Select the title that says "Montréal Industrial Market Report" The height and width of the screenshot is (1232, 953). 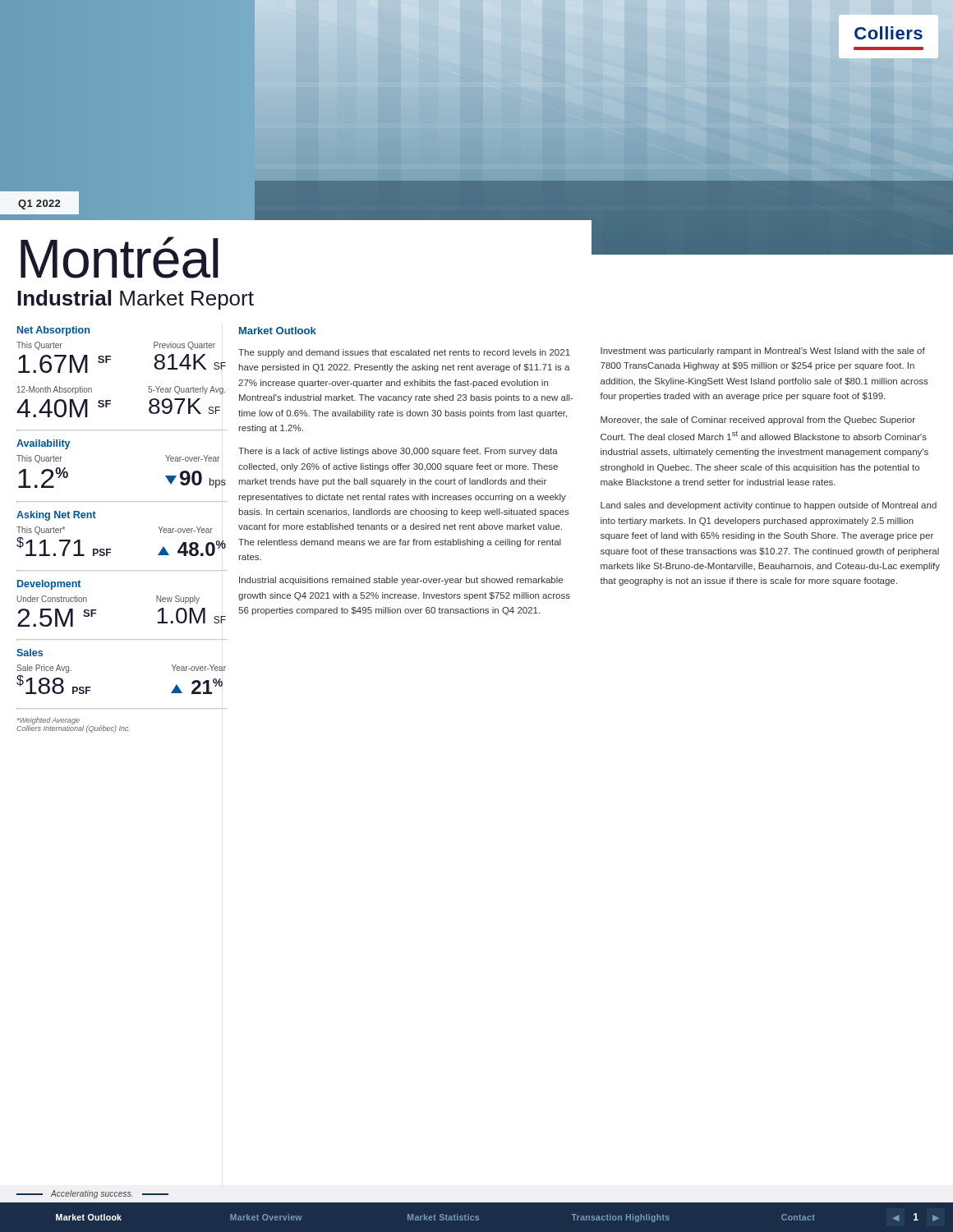pos(120,257)
